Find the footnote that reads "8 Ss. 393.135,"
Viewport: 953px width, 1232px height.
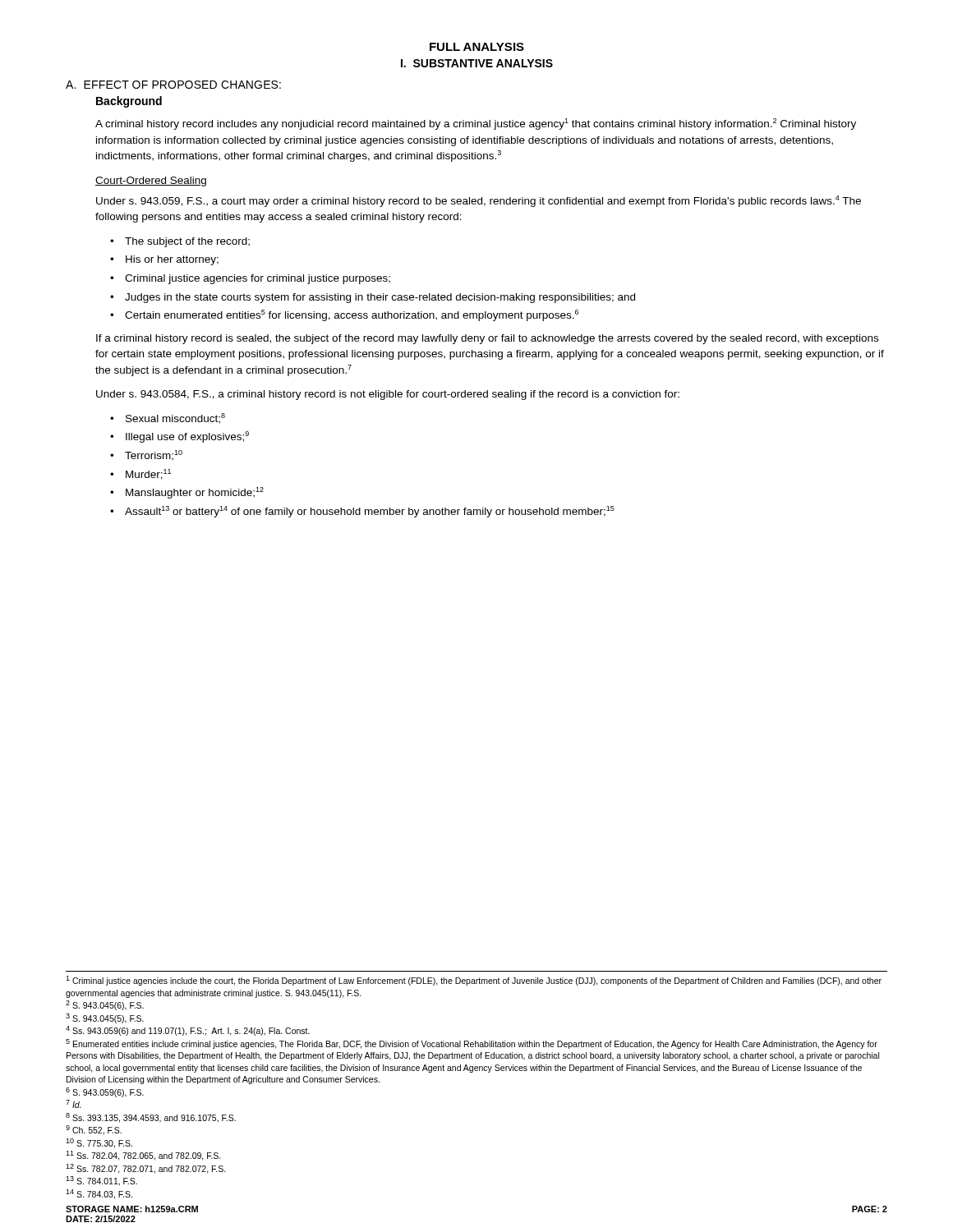(x=151, y=1117)
